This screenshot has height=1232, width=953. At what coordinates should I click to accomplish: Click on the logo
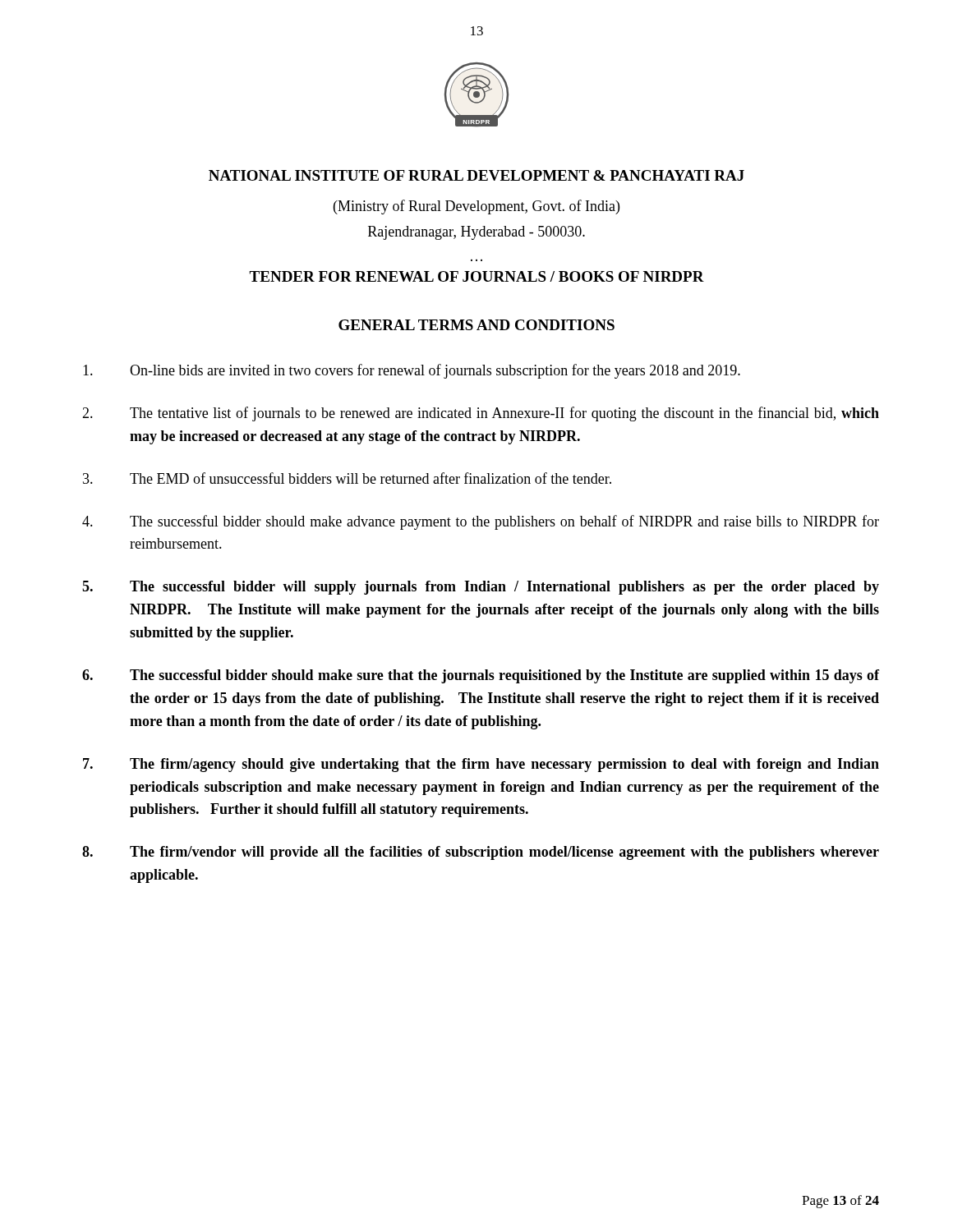tap(476, 99)
